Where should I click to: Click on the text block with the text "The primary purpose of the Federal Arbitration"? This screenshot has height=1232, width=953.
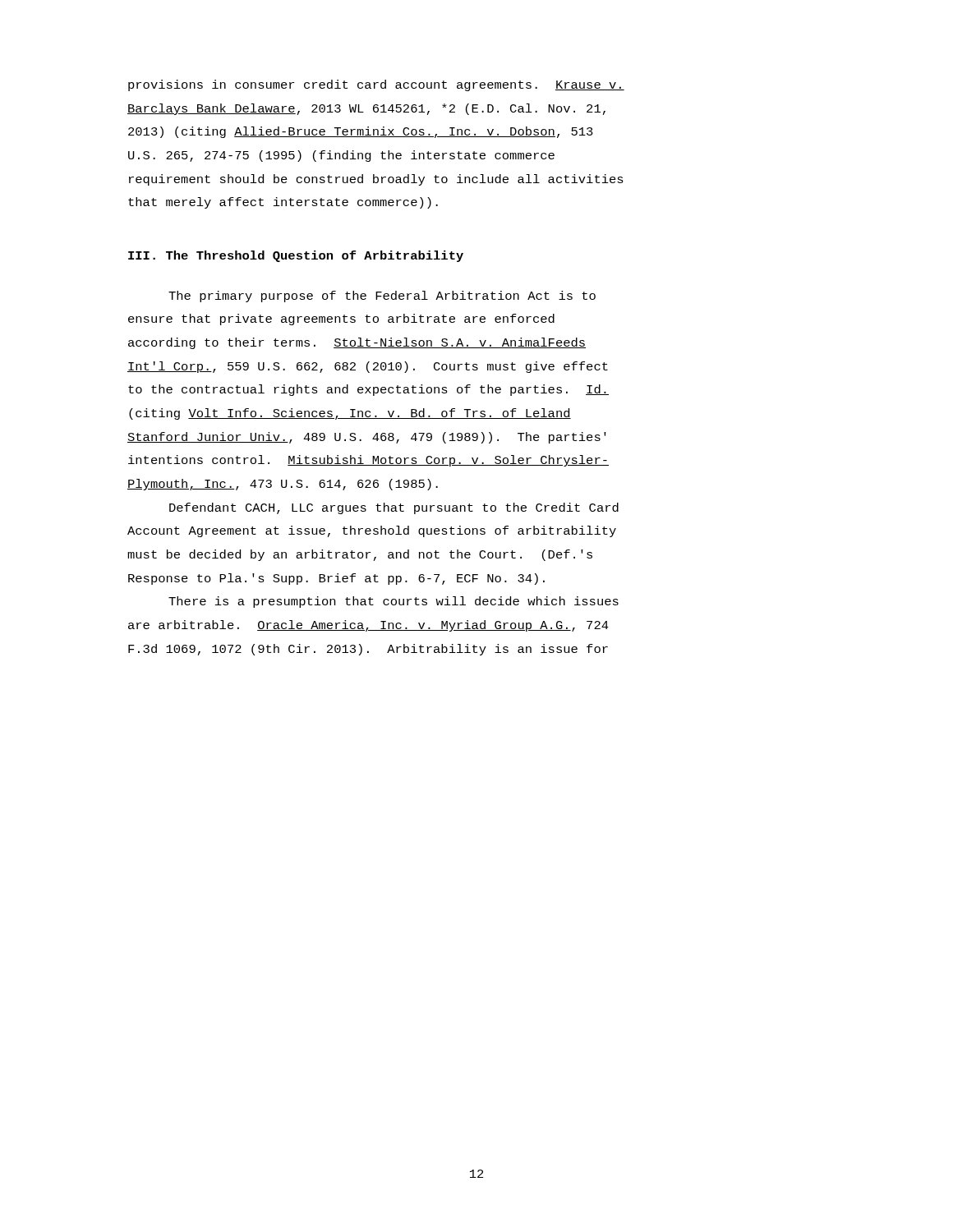pos(368,390)
